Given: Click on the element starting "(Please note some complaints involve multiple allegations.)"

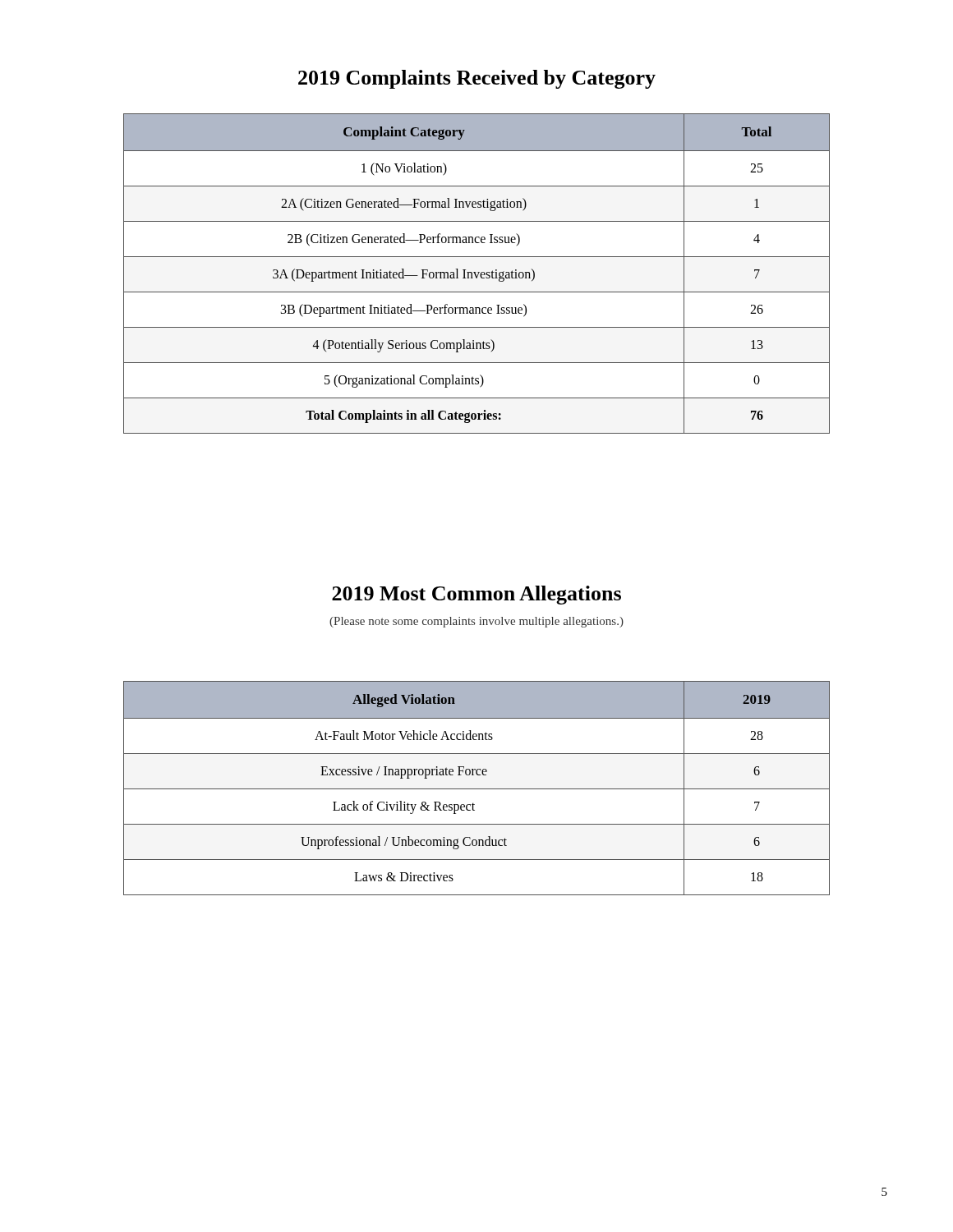Looking at the screenshot, I should (476, 621).
